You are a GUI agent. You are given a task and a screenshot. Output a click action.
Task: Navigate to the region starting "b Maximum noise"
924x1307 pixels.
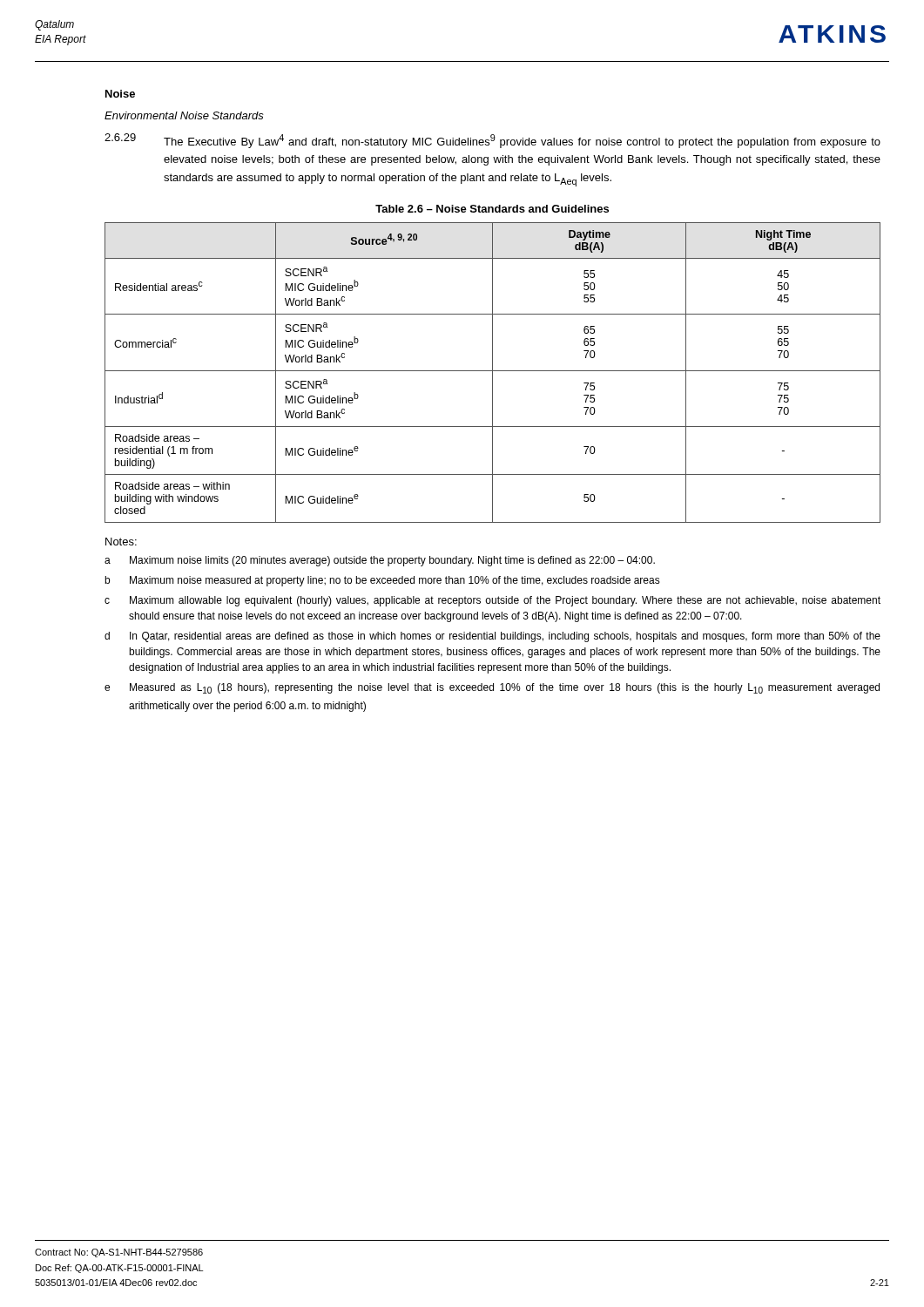coord(492,581)
